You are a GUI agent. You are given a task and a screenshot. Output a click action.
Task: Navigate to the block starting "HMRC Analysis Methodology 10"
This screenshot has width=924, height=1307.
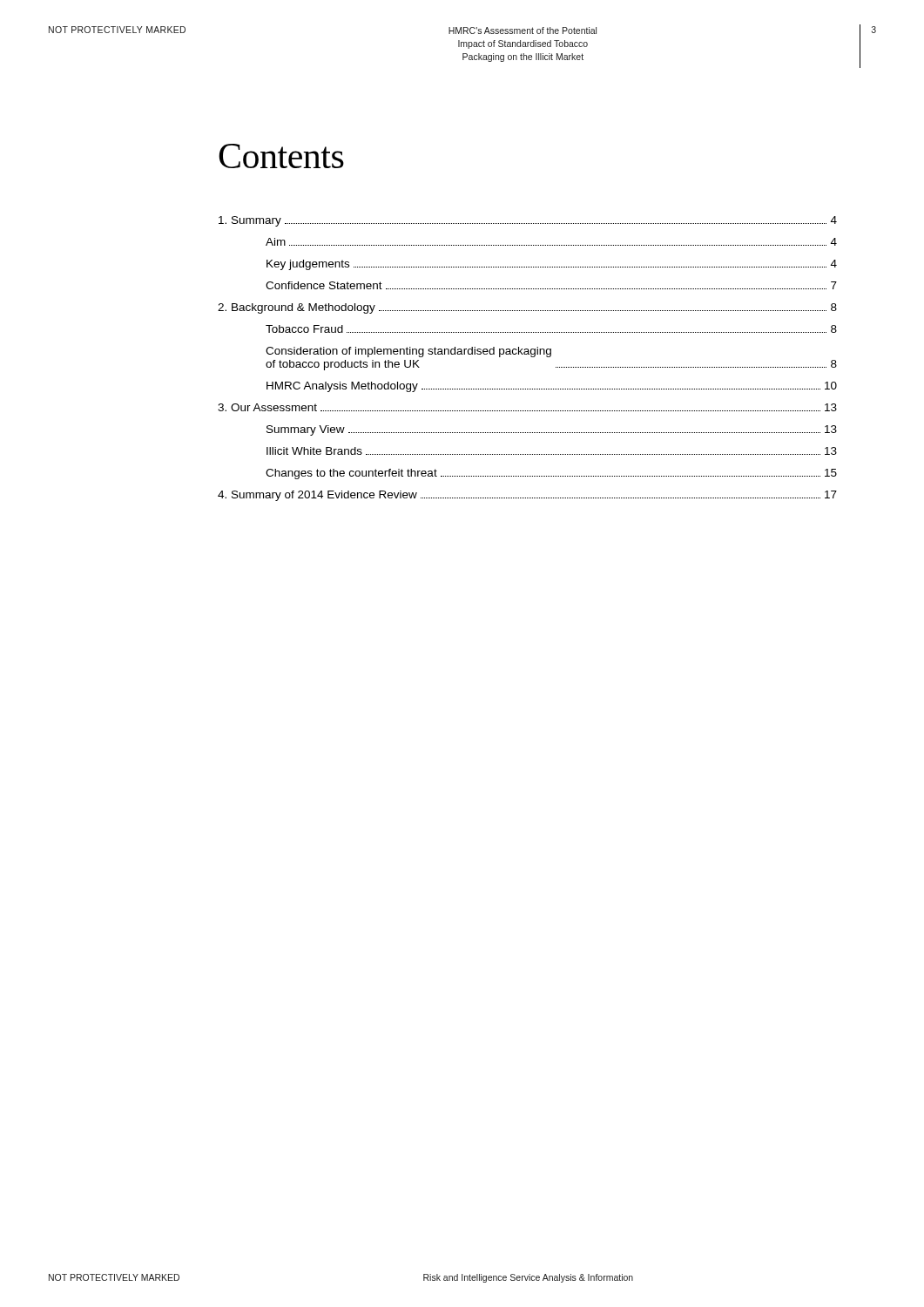(551, 386)
